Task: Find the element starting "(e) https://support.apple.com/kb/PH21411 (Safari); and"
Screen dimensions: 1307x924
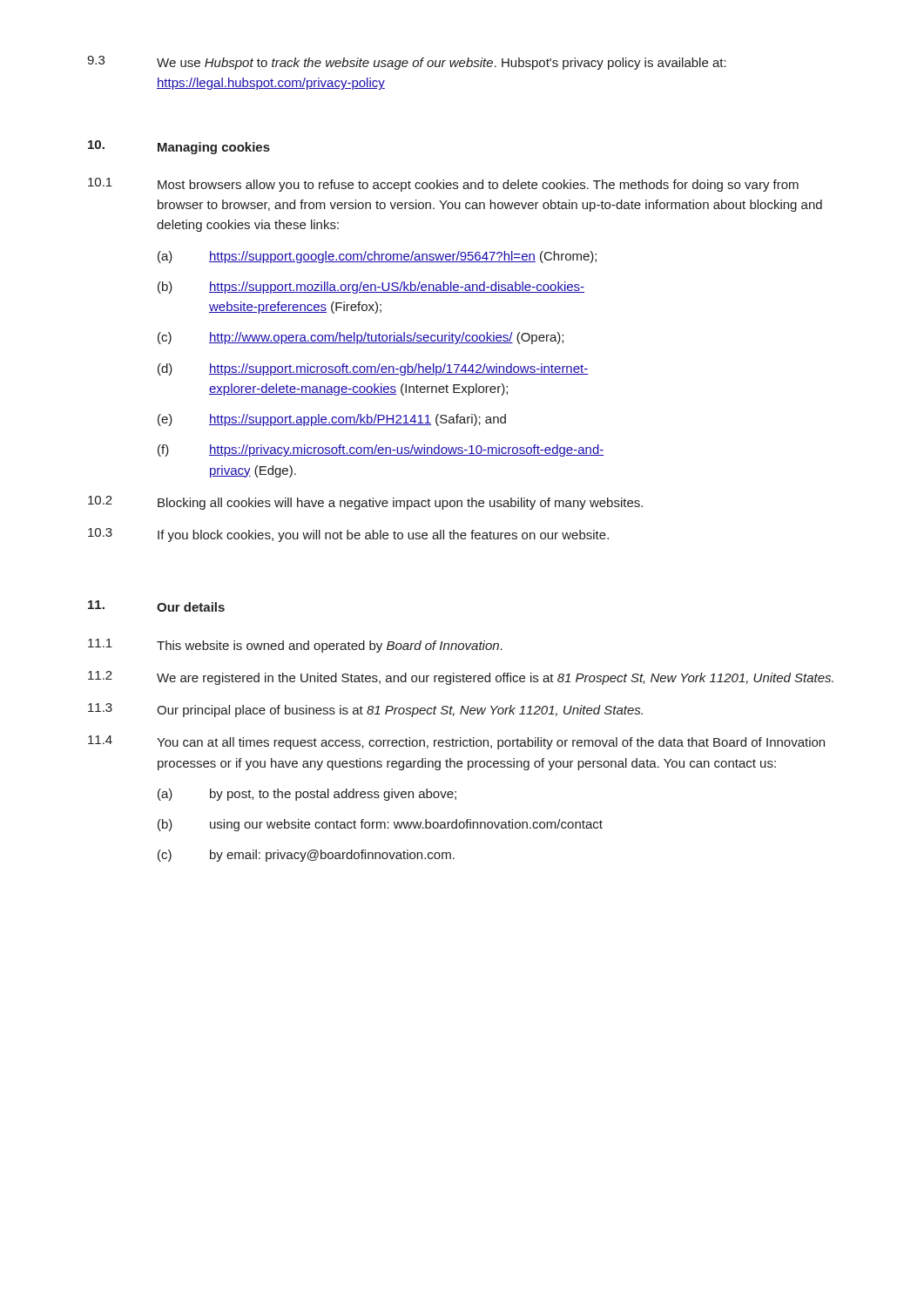Action: click(x=497, y=419)
